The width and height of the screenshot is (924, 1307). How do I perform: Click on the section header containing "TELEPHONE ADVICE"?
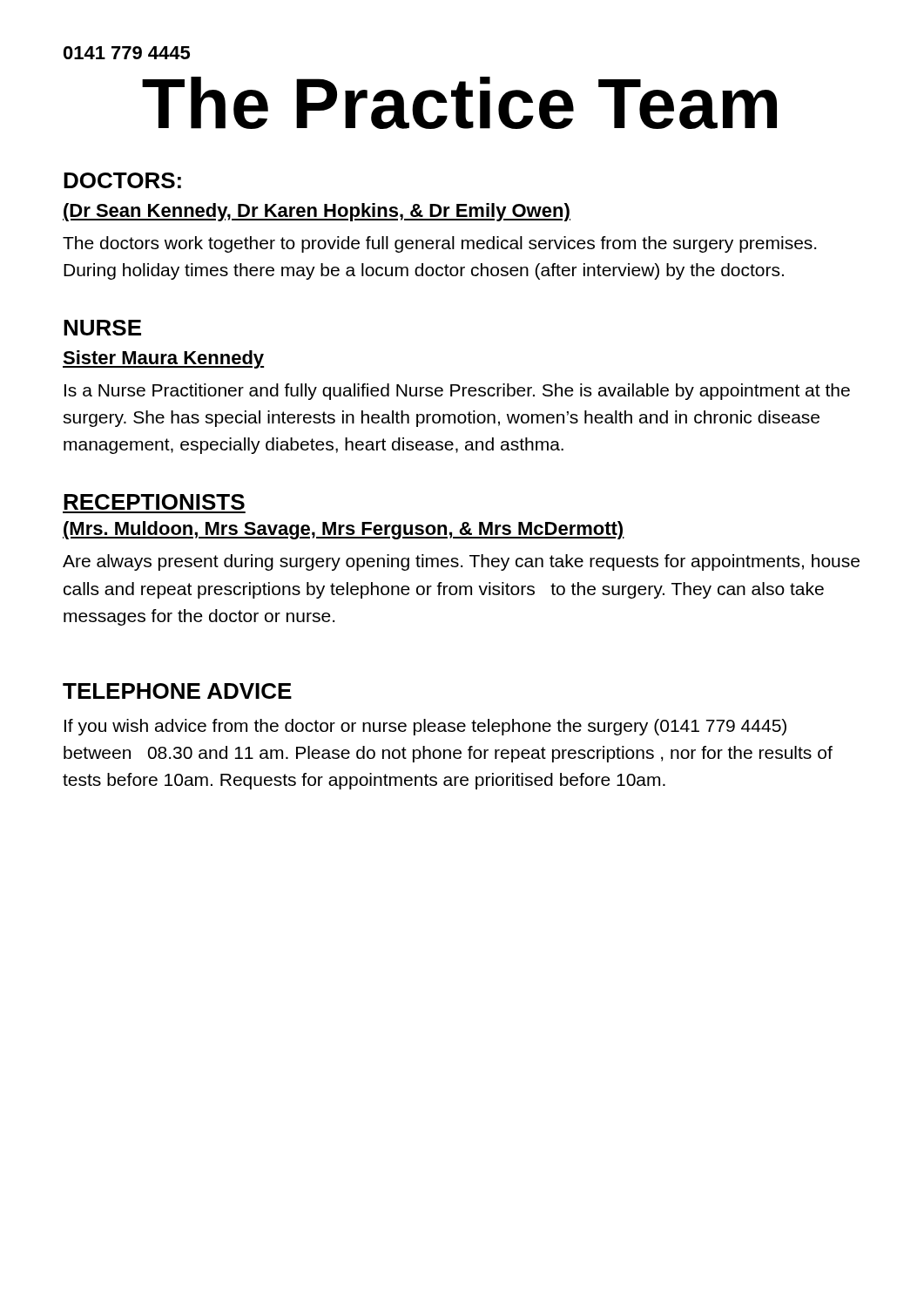177,691
